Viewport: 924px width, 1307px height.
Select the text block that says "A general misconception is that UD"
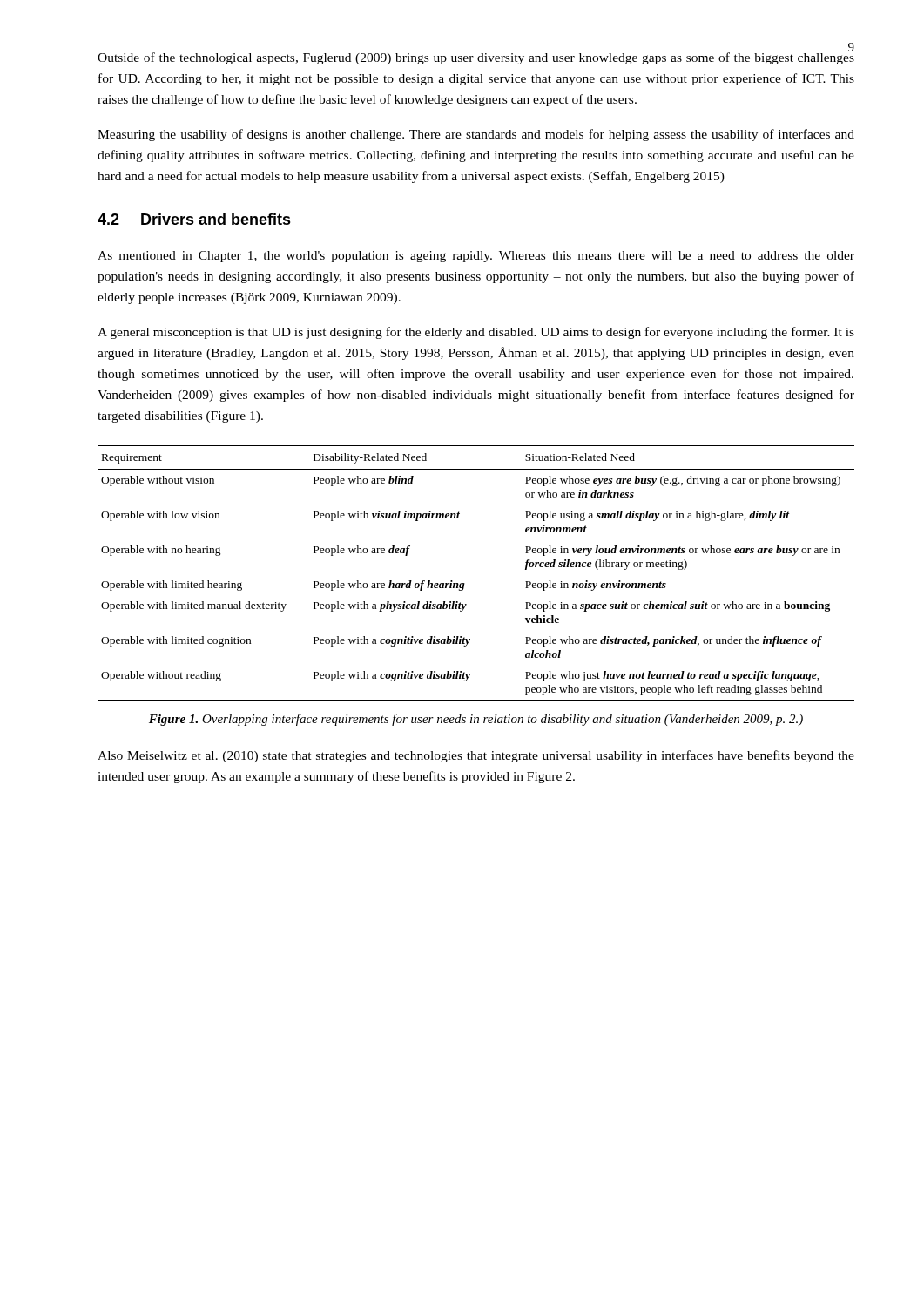476,374
